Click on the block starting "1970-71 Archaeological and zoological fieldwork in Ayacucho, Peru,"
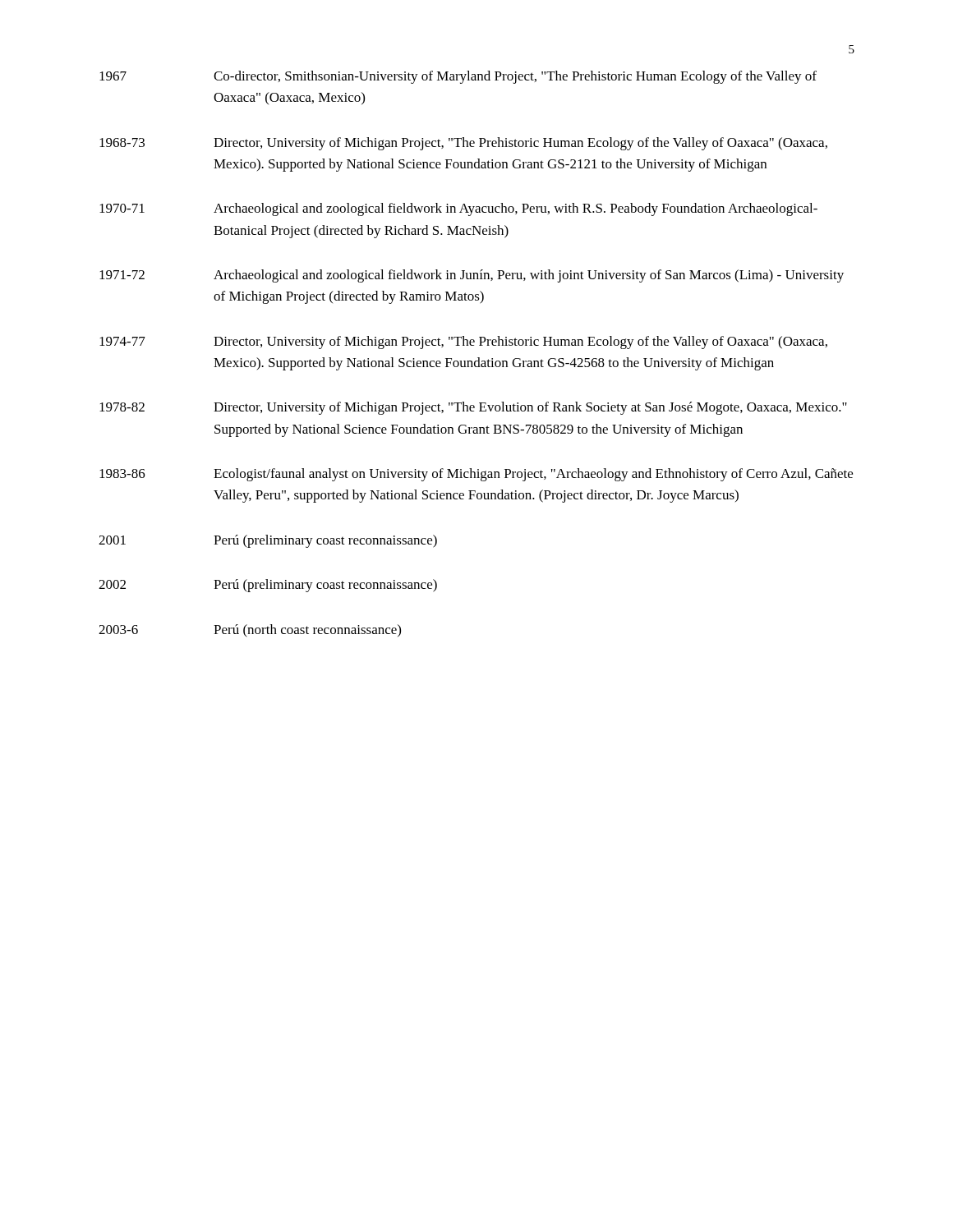The width and height of the screenshot is (953, 1232). click(476, 220)
